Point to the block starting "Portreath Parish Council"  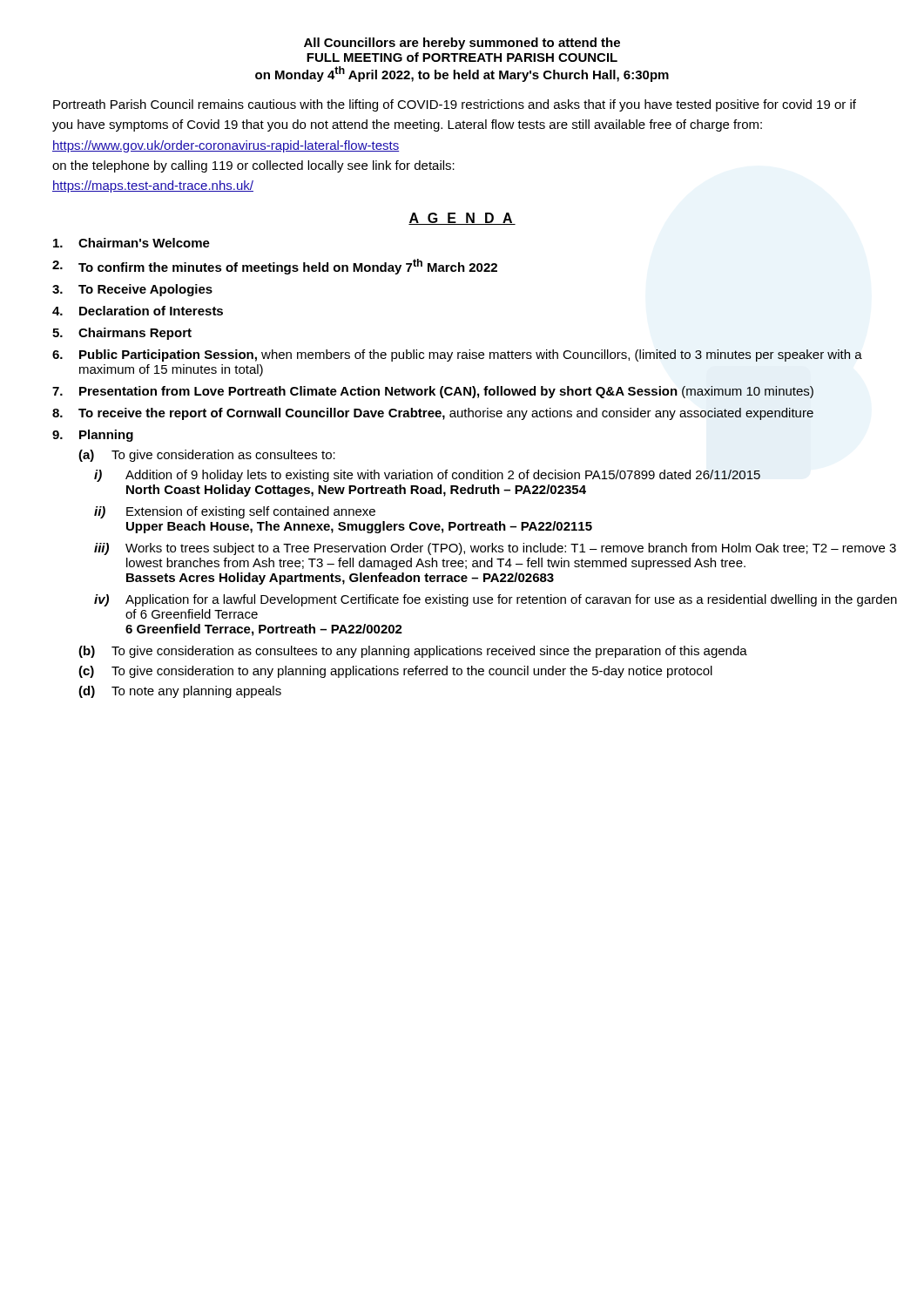click(455, 105)
